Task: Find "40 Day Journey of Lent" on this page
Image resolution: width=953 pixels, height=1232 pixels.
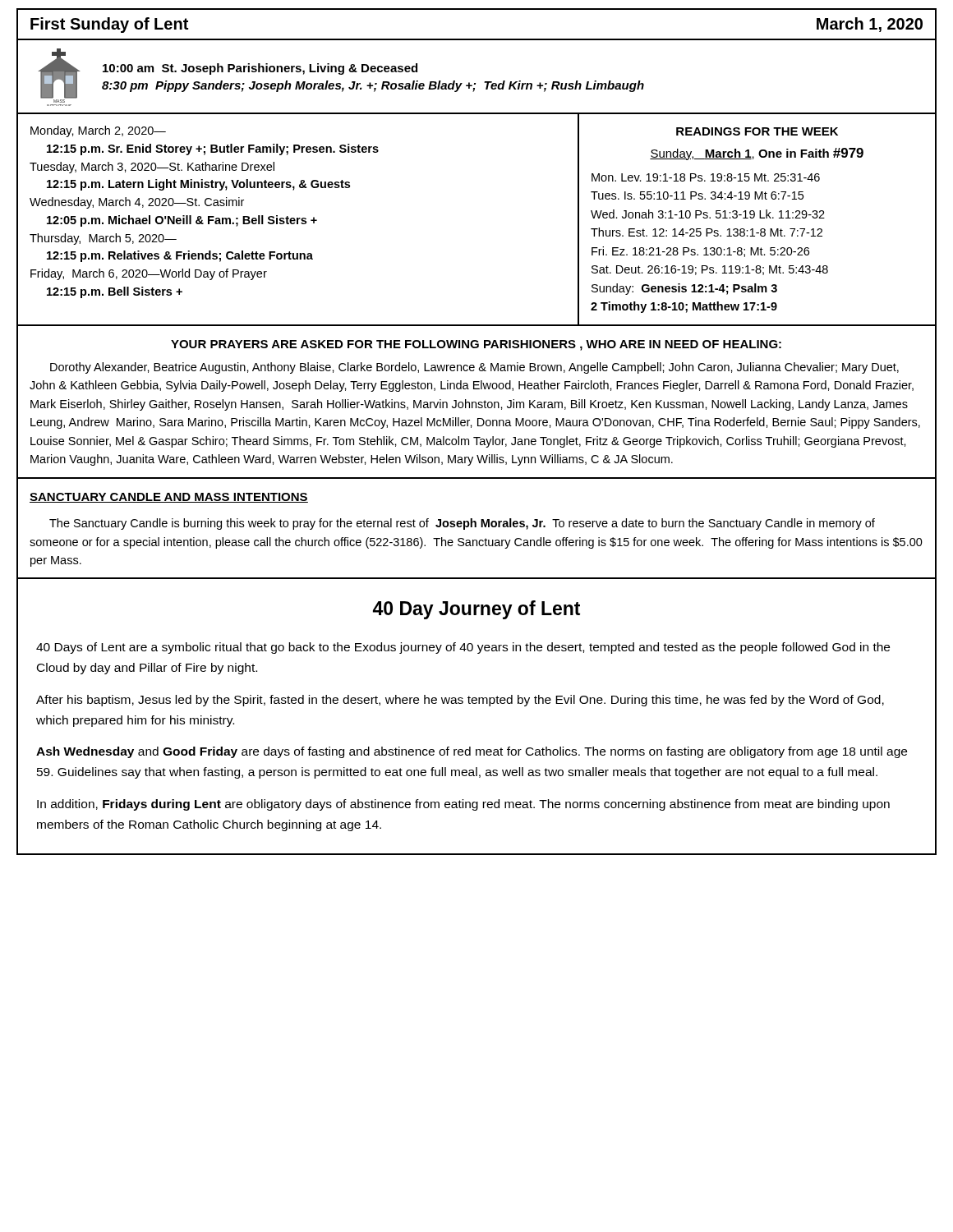Action: [476, 609]
